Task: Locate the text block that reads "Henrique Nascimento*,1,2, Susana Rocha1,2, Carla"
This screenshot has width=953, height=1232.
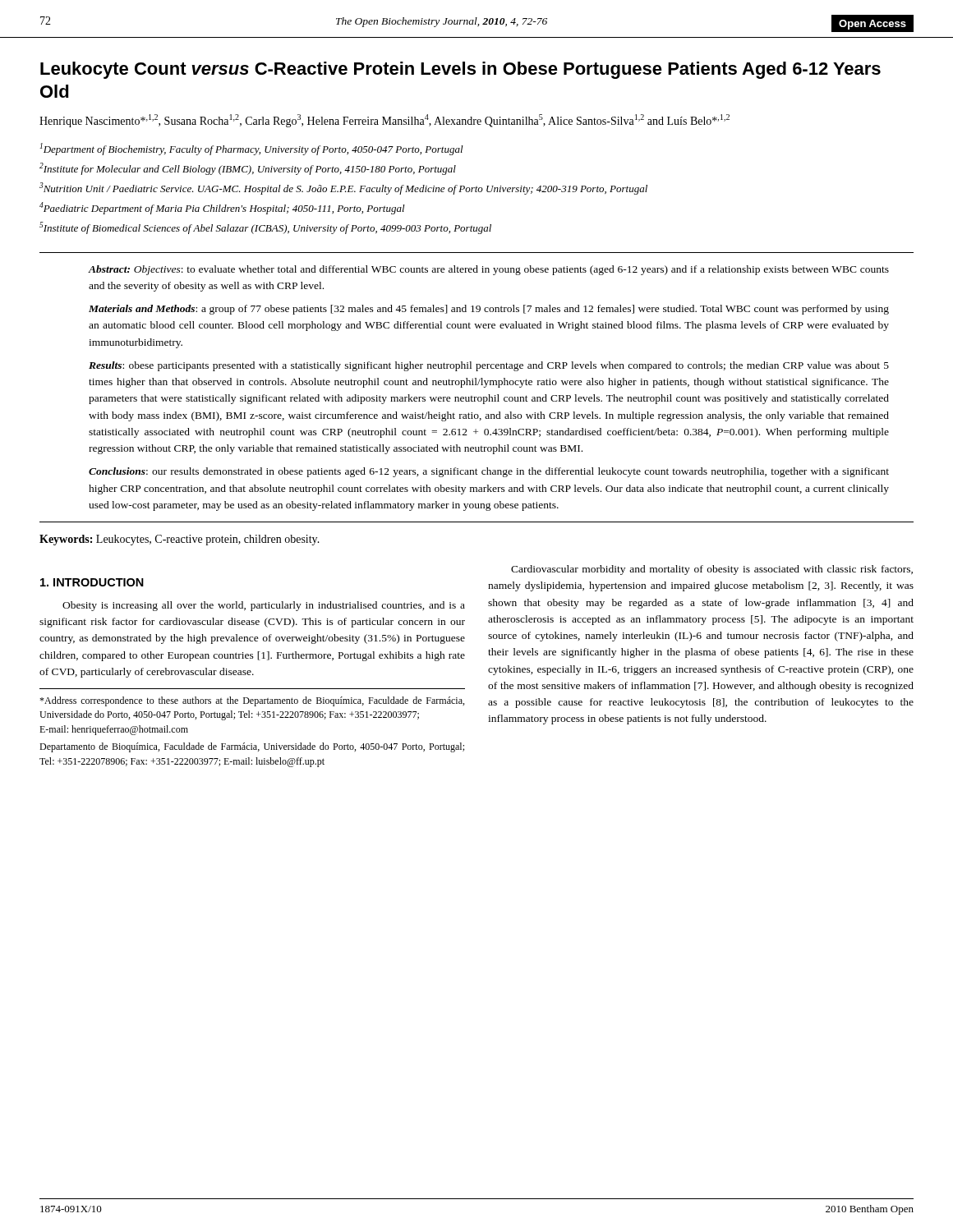Action: [385, 120]
